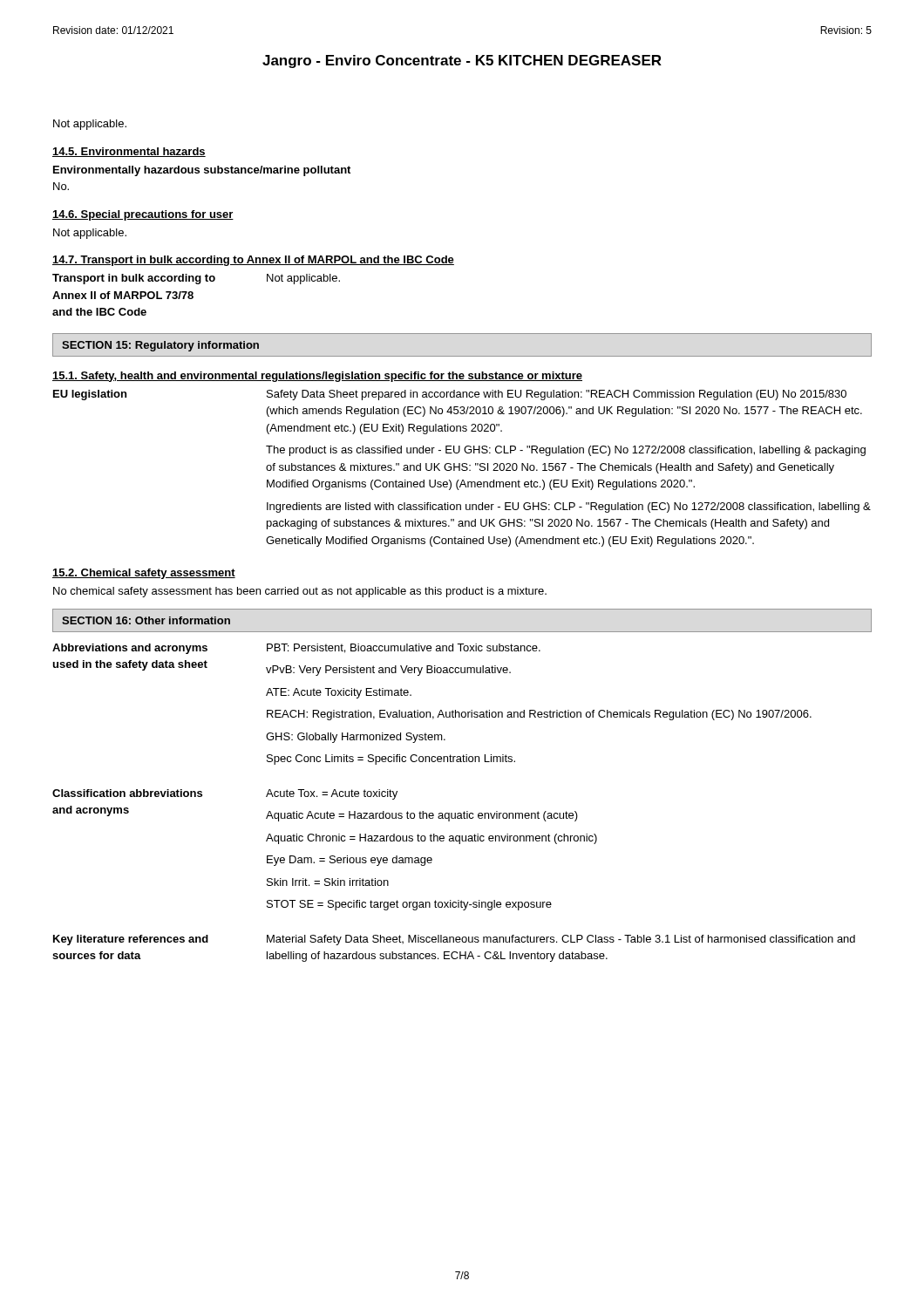Click on the text block that says "EU legislation Safety Data"
This screenshot has width=924, height=1308.
[462, 469]
